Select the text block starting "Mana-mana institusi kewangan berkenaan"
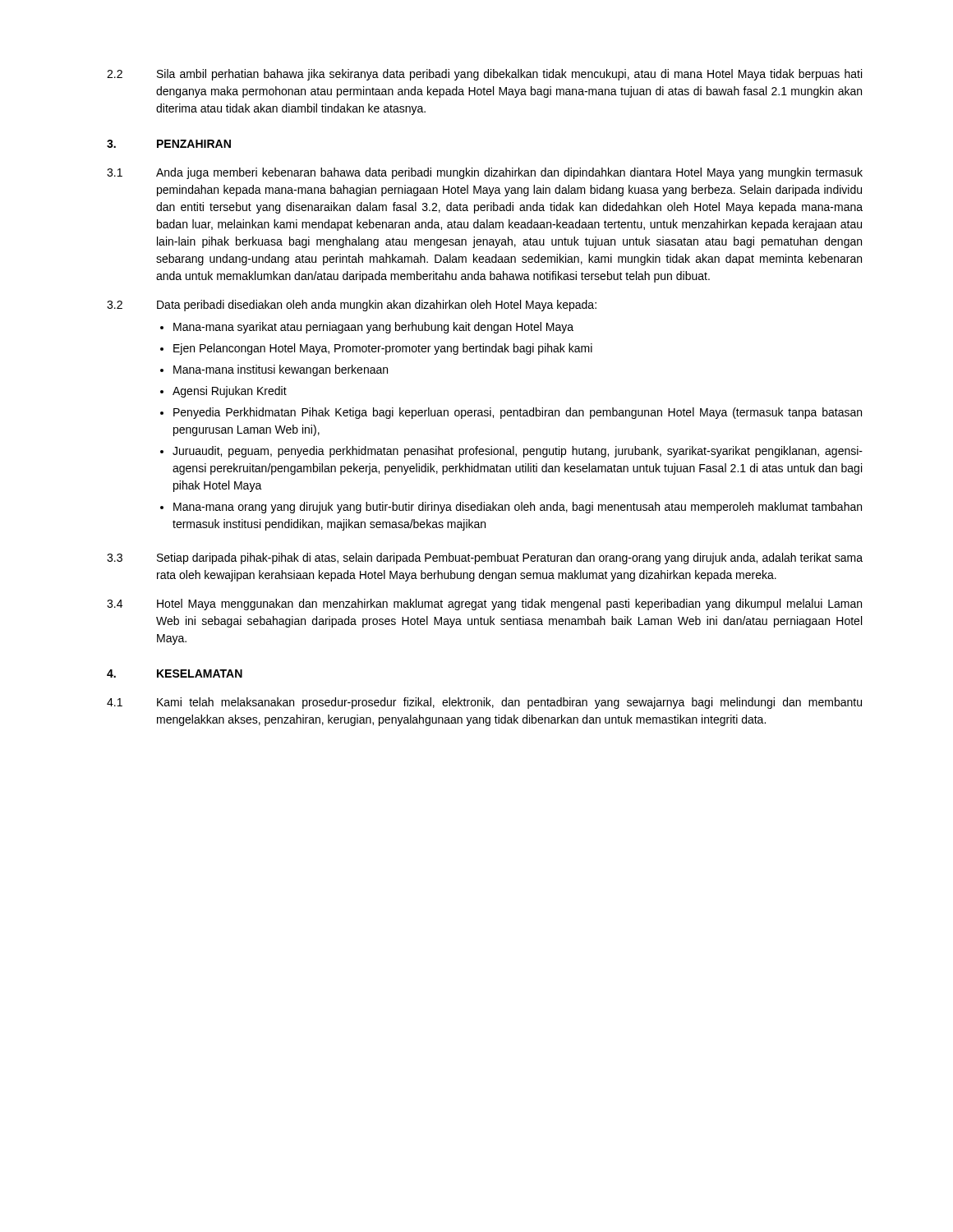This screenshot has width=953, height=1232. (281, 370)
